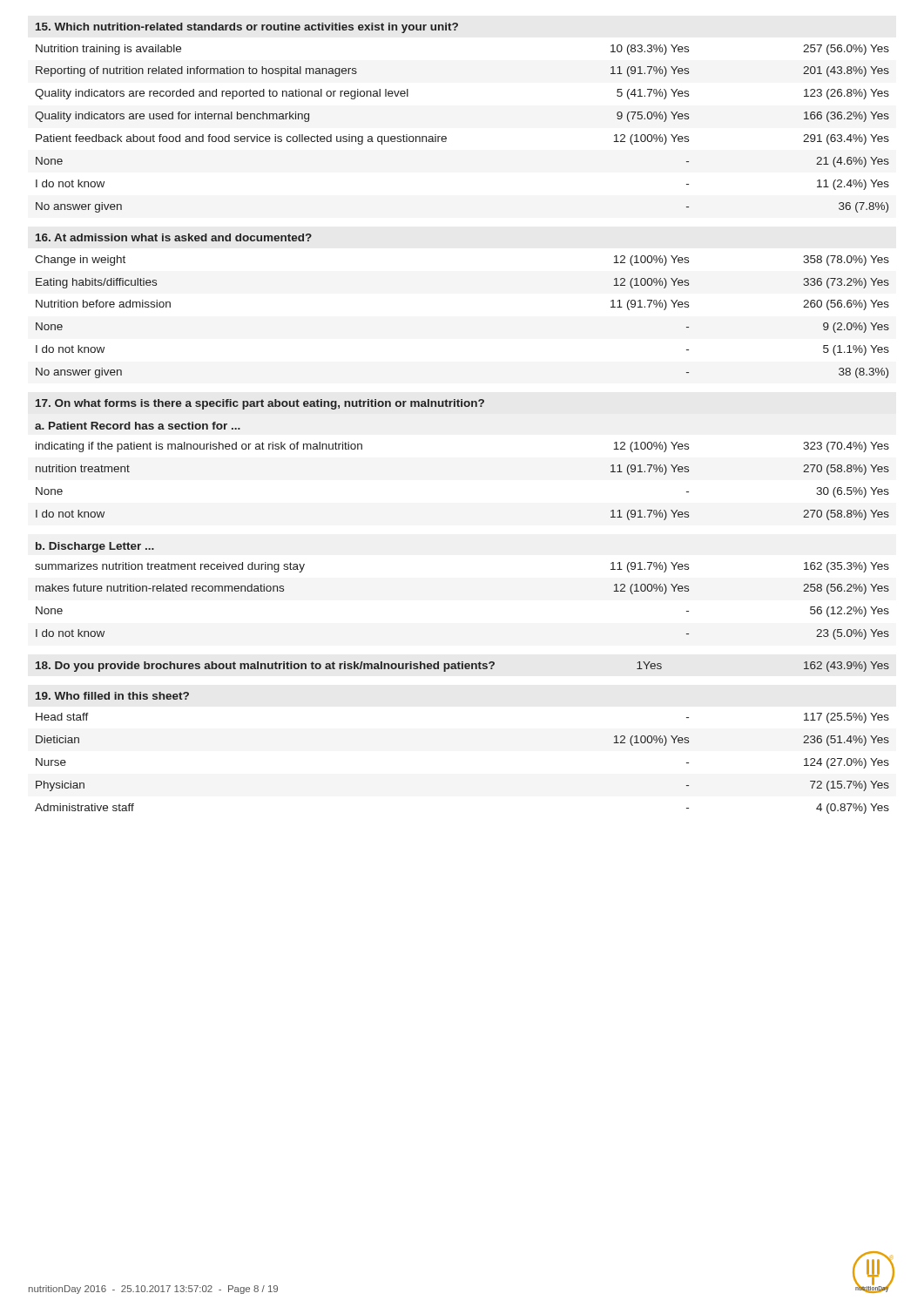
Task: Locate the block starting "b. Discharge Letter ..."
Action: 95,547
